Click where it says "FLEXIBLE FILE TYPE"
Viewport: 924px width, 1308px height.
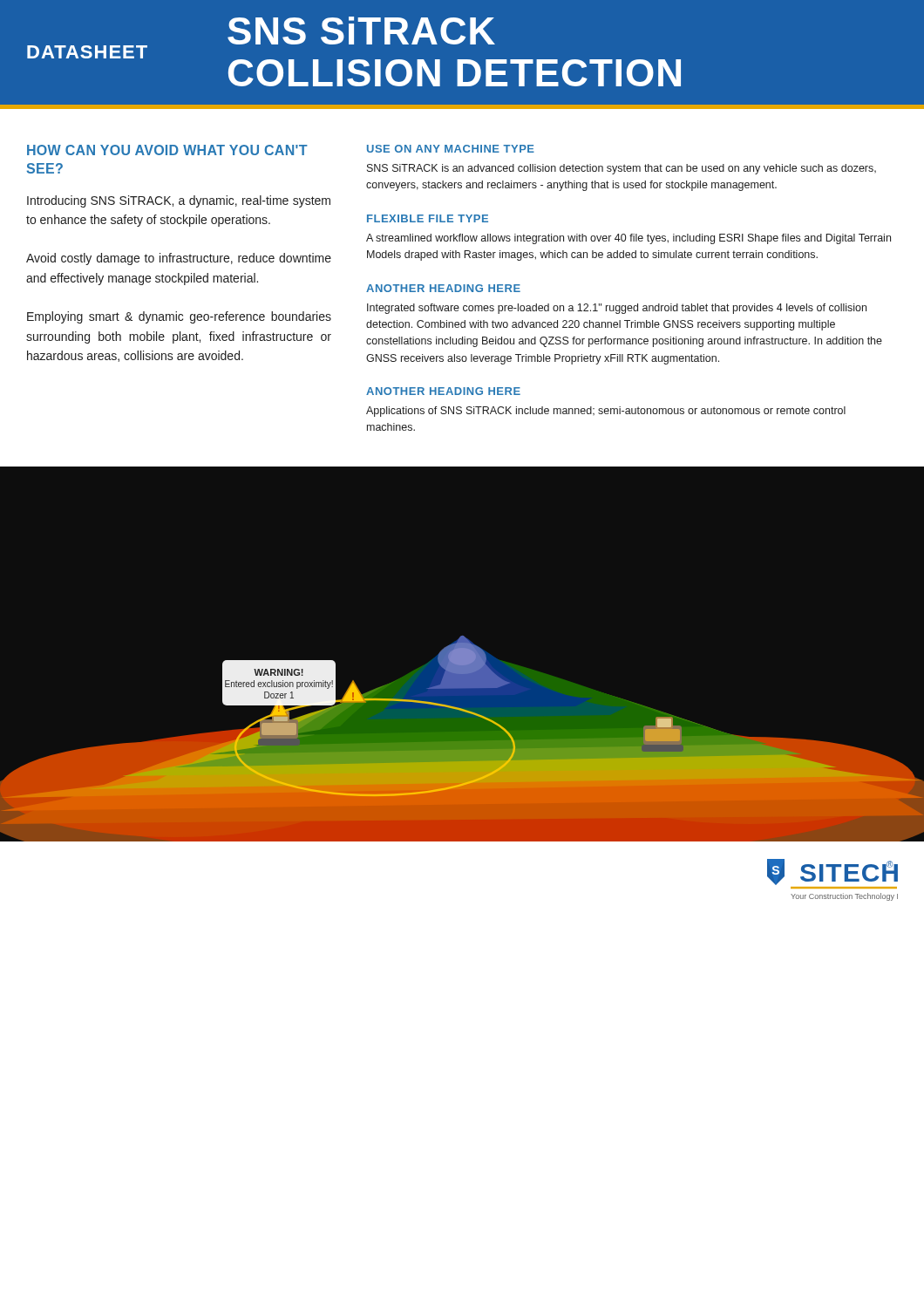click(428, 218)
